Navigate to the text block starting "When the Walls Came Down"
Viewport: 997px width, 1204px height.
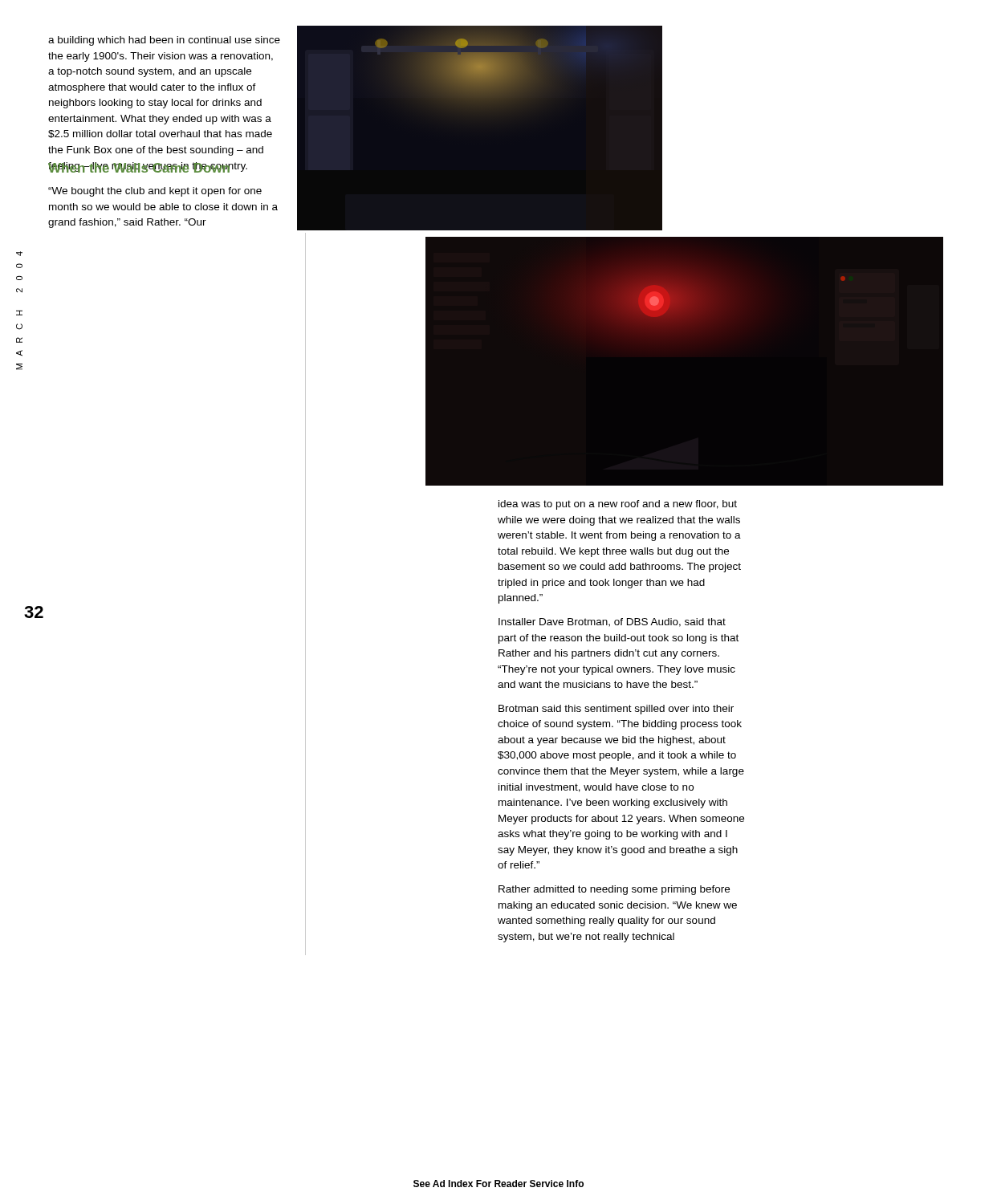pos(139,168)
